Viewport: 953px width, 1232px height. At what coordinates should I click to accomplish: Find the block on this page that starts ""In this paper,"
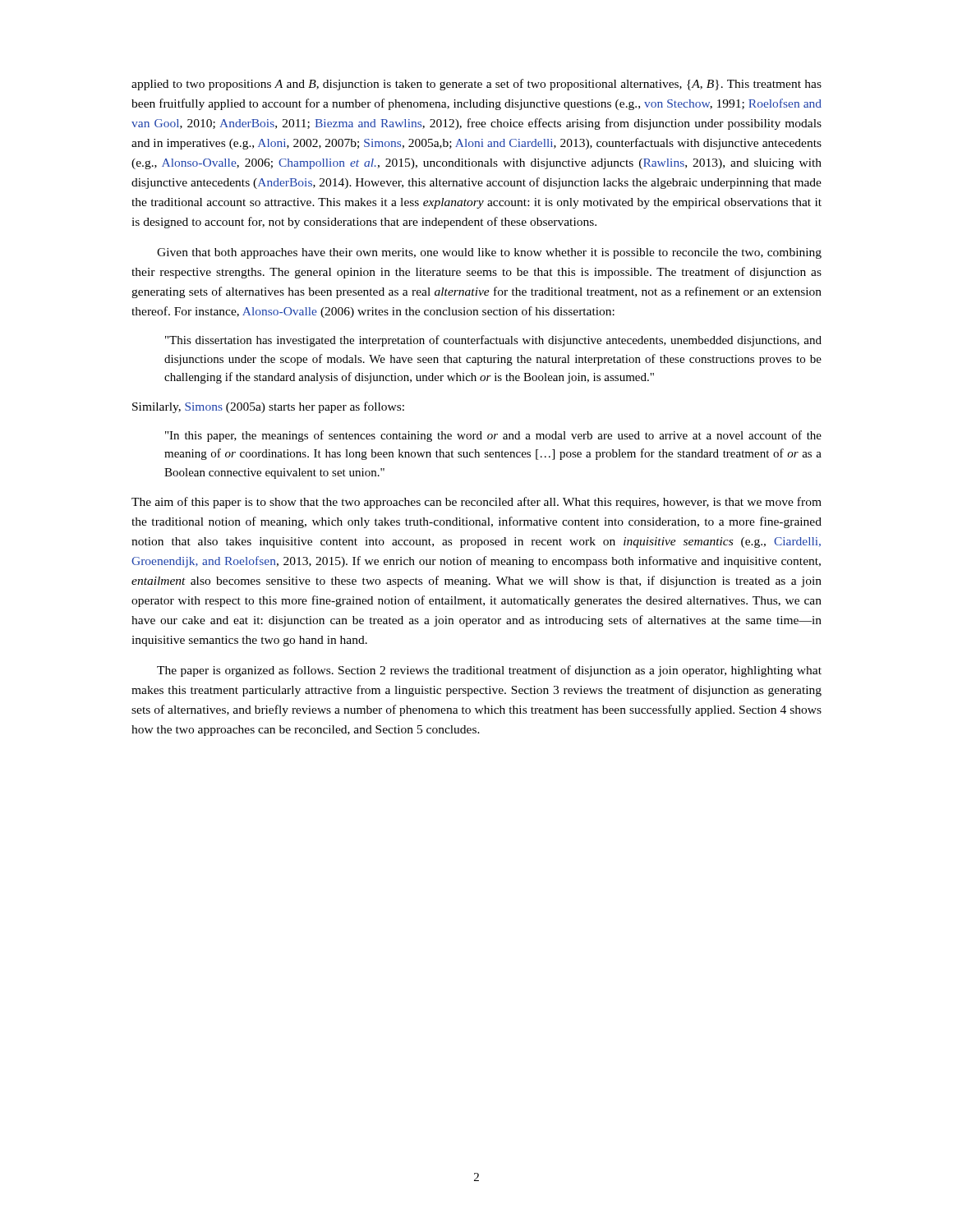(493, 454)
